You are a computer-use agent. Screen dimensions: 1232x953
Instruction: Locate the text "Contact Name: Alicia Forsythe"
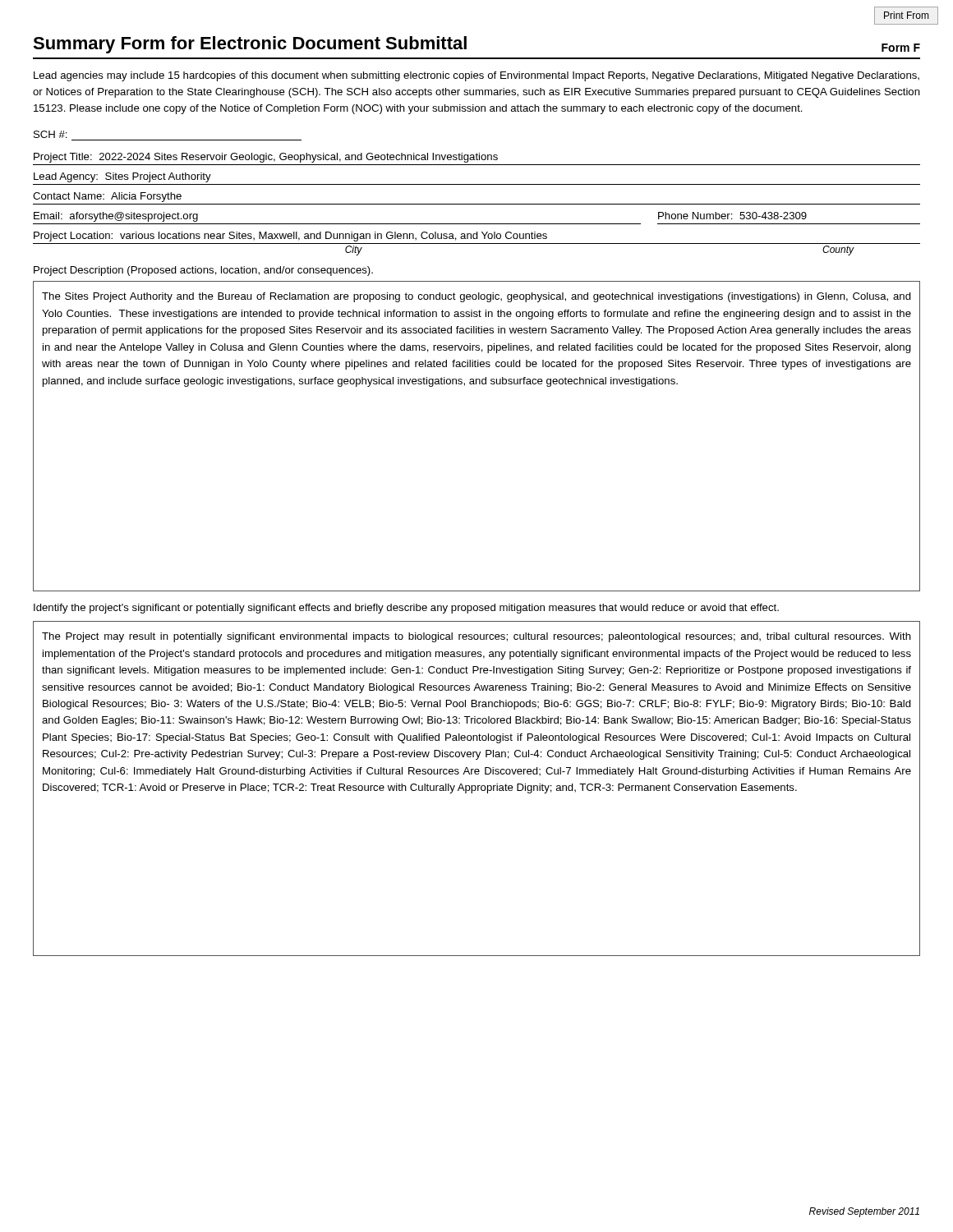coord(476,196)
